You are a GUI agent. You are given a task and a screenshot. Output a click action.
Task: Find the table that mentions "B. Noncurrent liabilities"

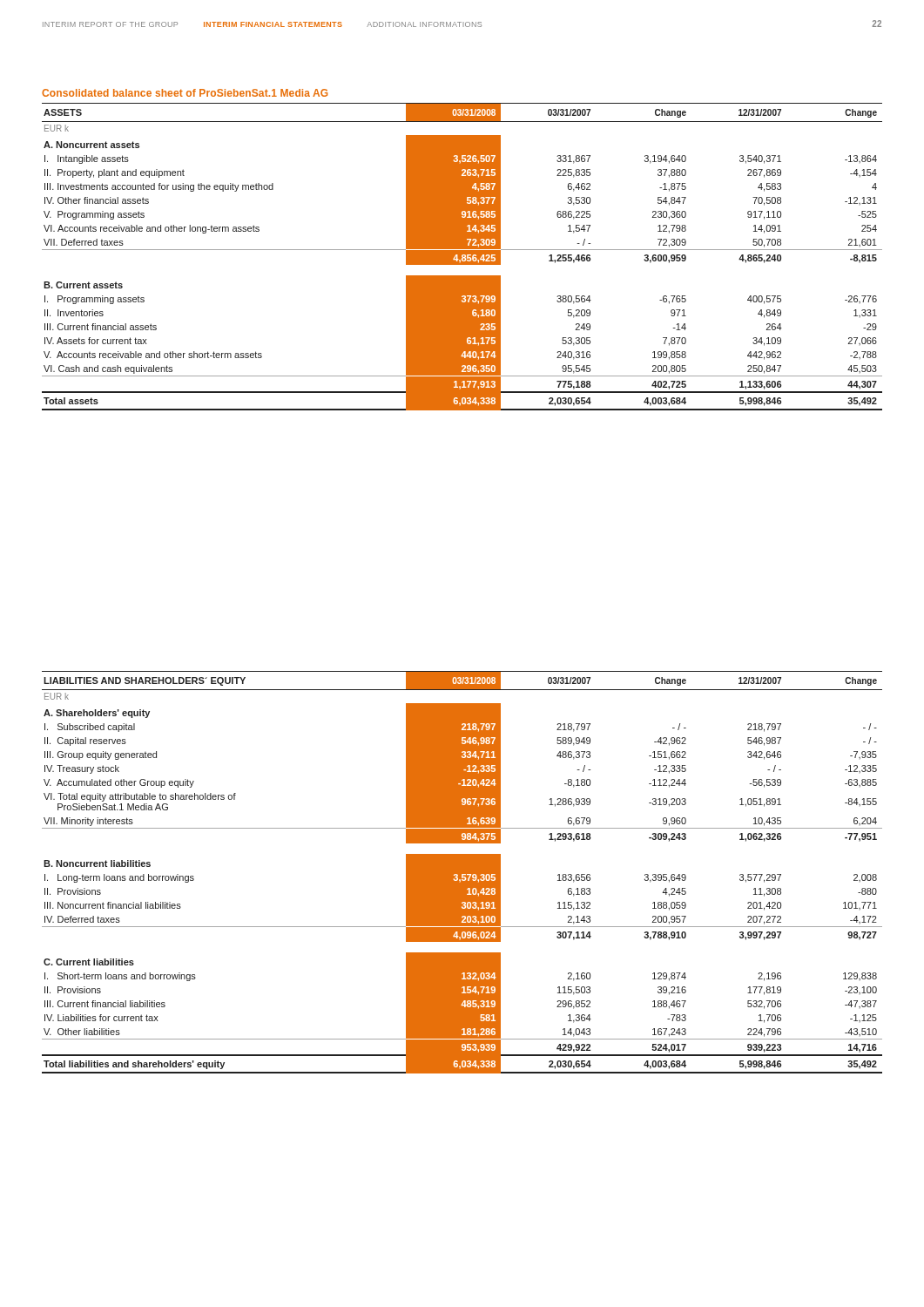(462, 872)
